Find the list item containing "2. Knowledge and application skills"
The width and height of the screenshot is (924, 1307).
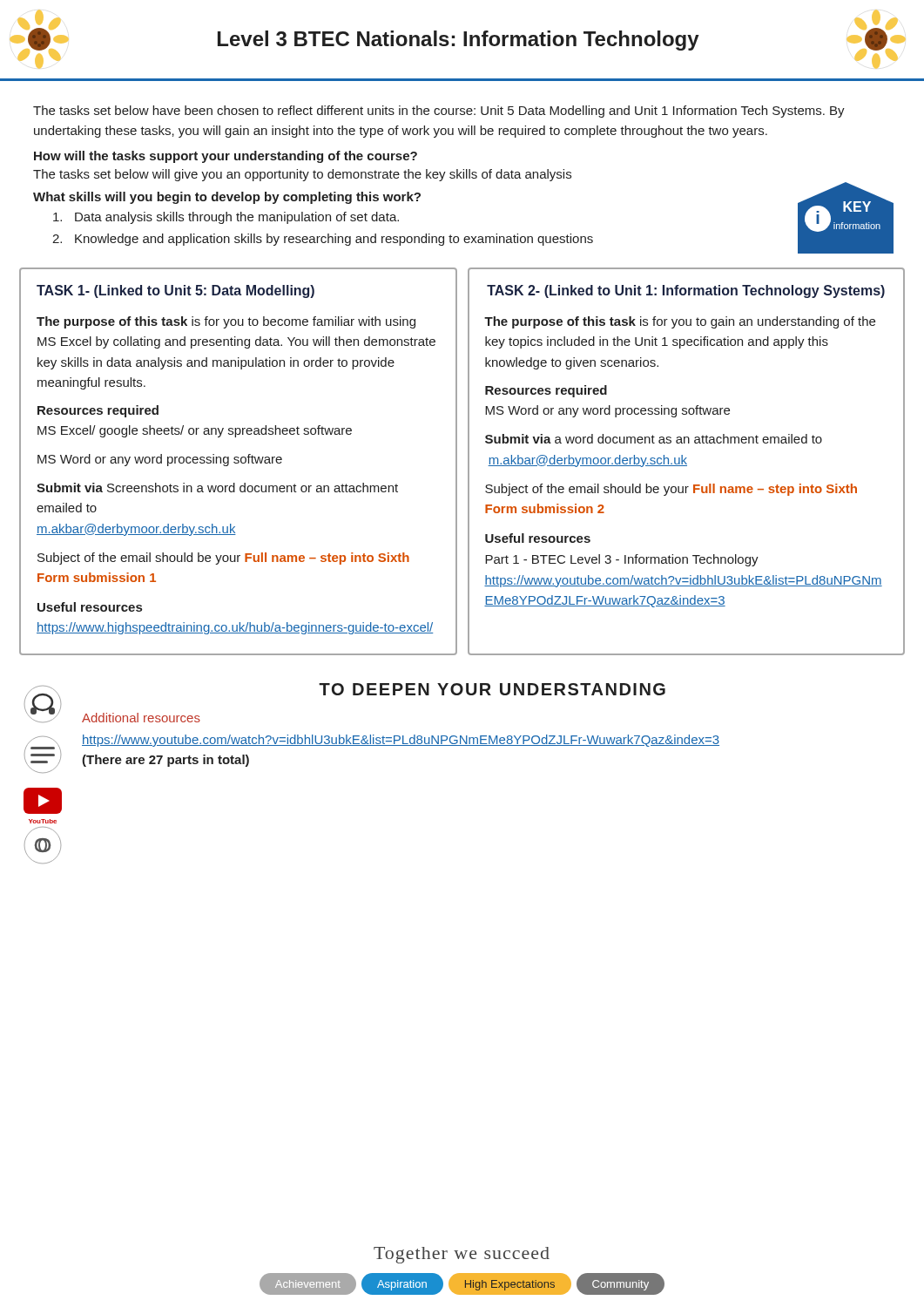pyautogui.click(x=323, y=238)
